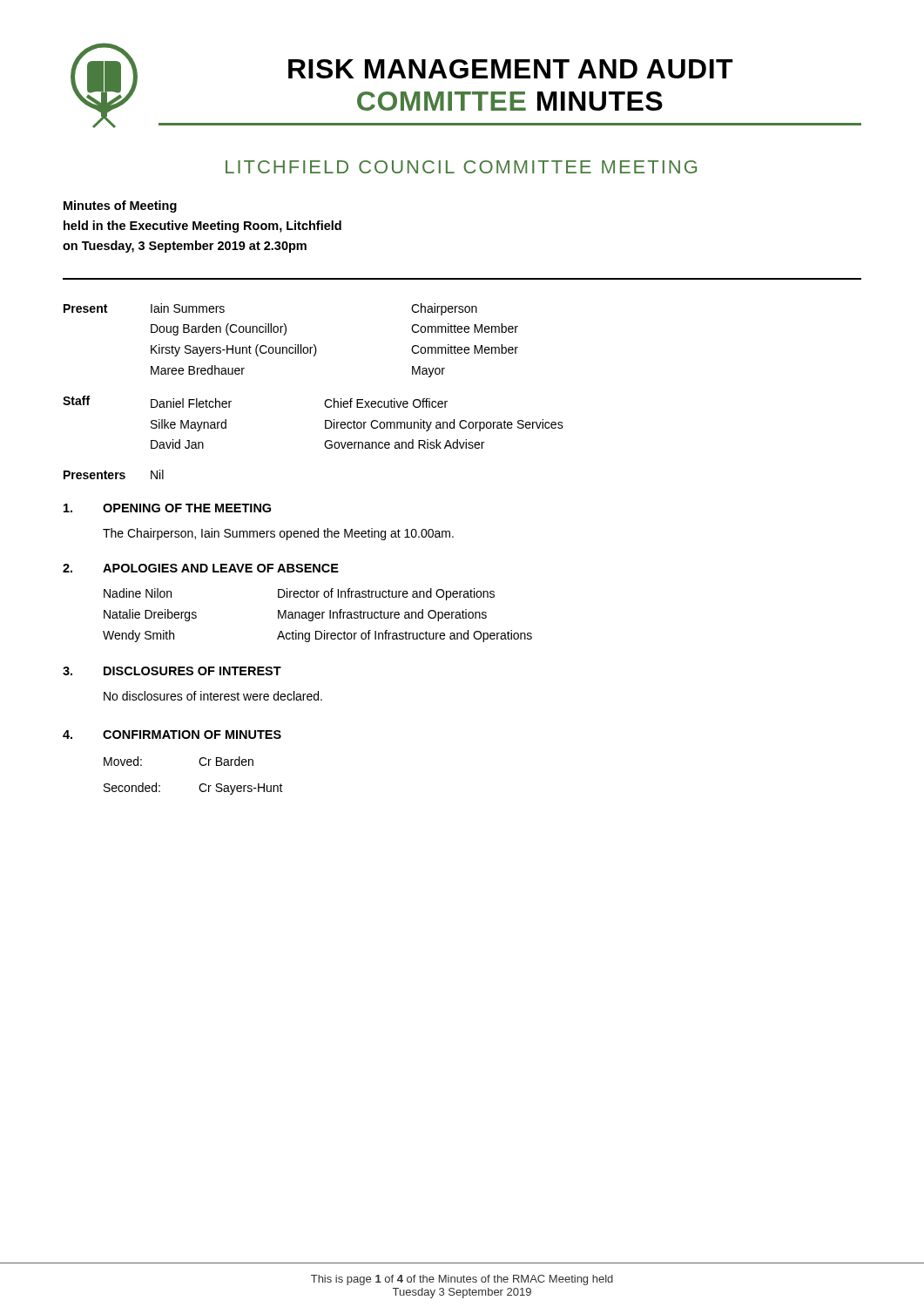Locate the logo

[462, 89]
